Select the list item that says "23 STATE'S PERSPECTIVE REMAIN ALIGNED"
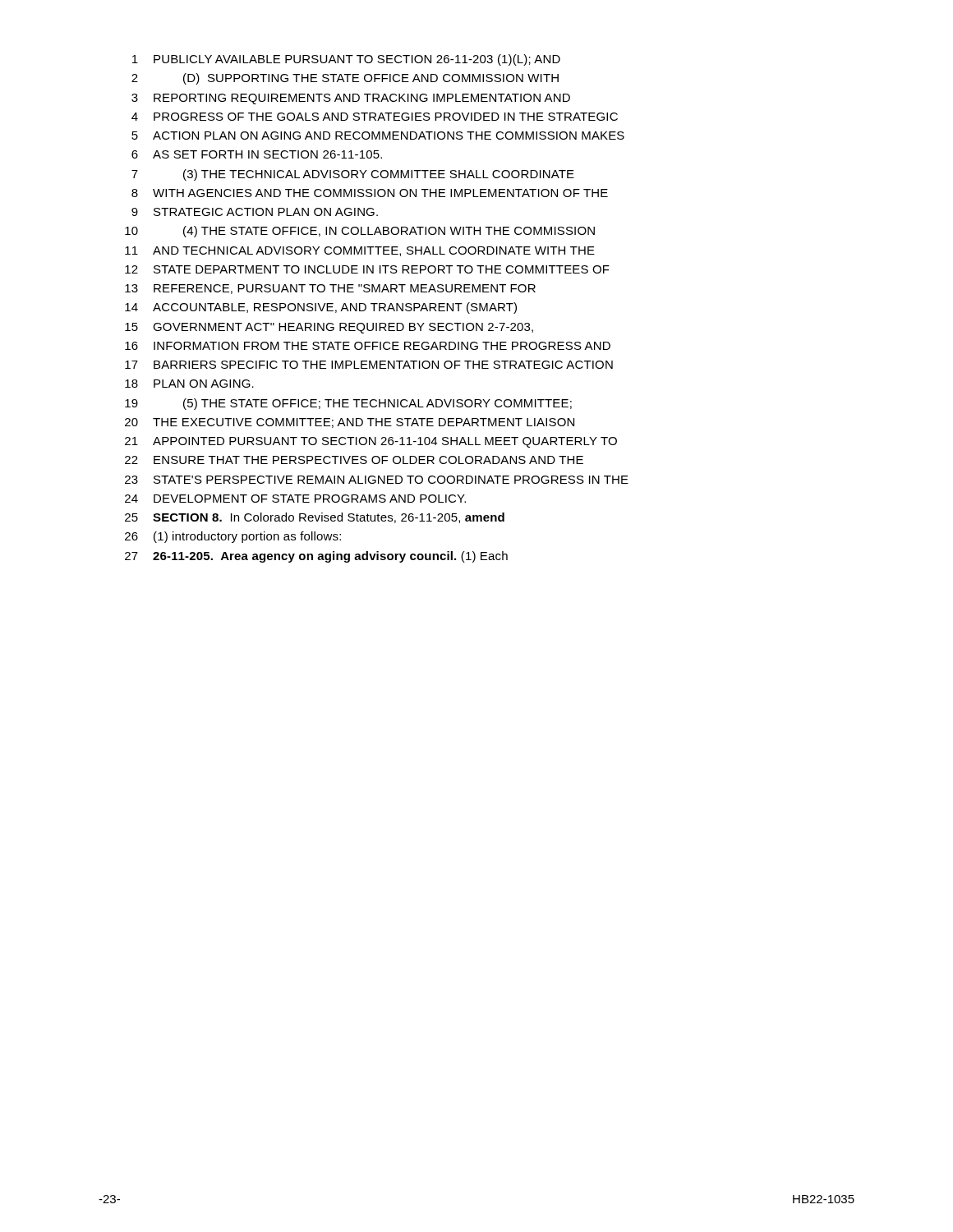The height and width of the screenshot is (1232, 953). pos(476,479)
